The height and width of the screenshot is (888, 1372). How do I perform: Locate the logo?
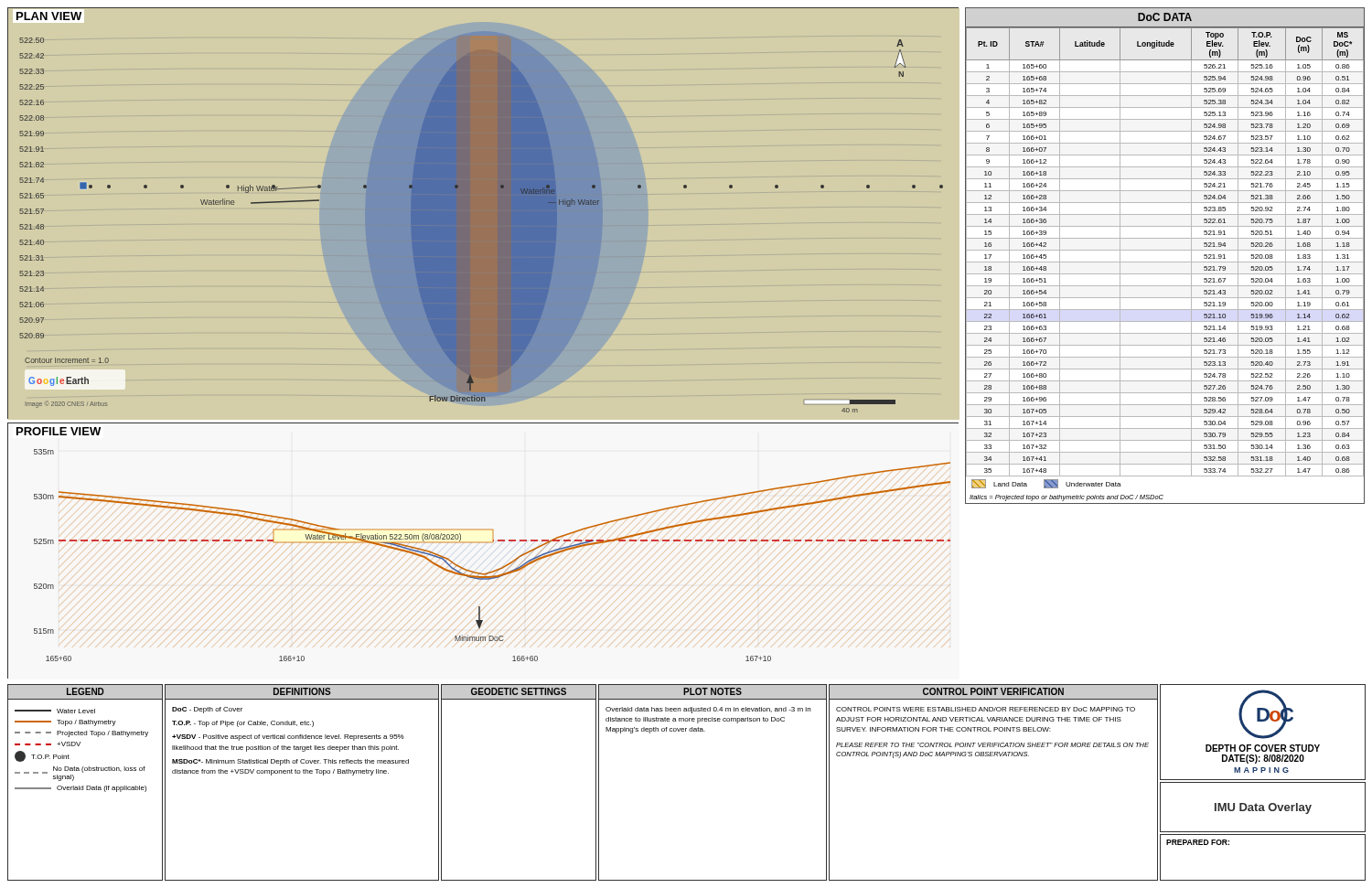click(x=1263, y=732)
